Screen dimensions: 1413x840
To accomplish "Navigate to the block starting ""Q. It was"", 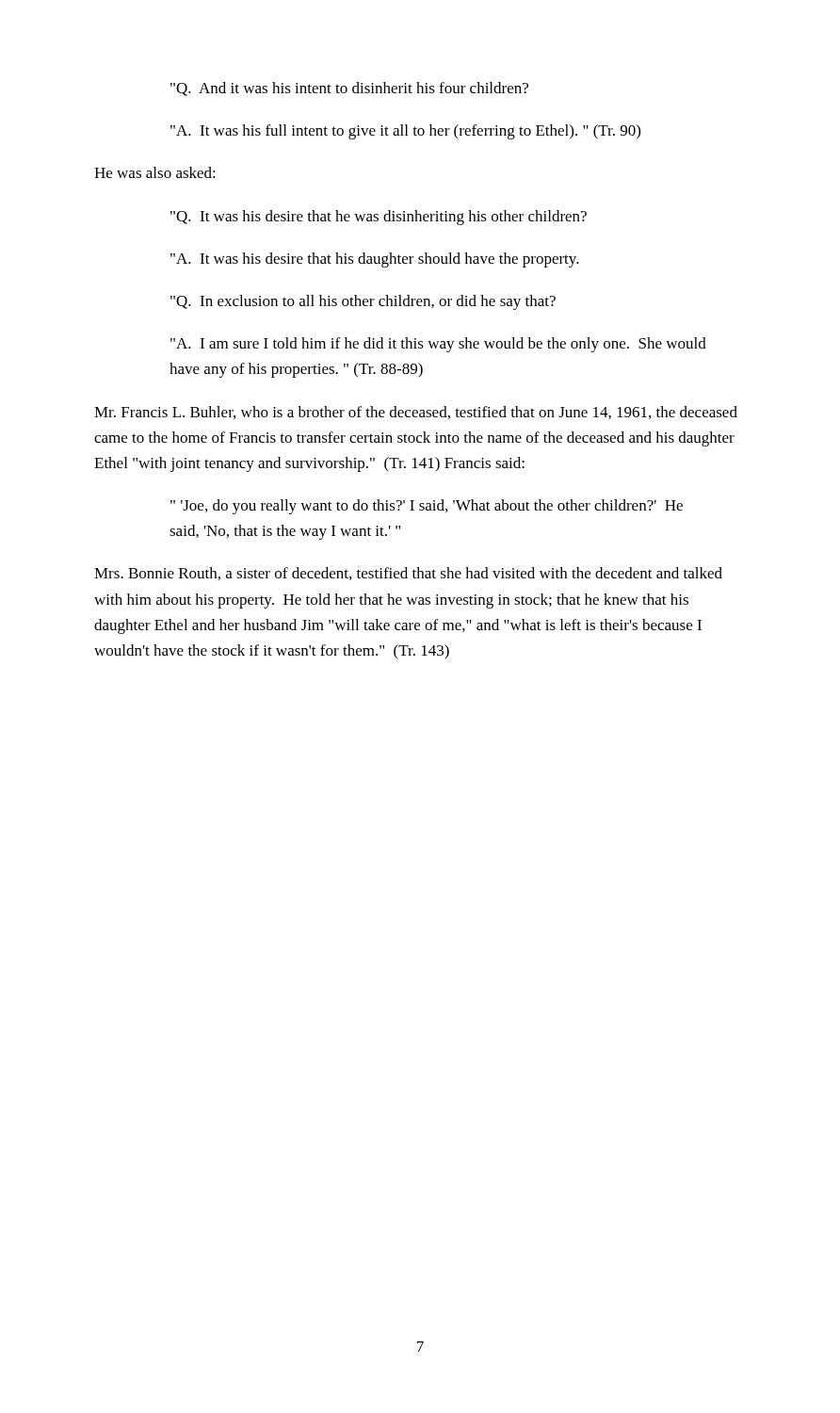I will (378, 216).
